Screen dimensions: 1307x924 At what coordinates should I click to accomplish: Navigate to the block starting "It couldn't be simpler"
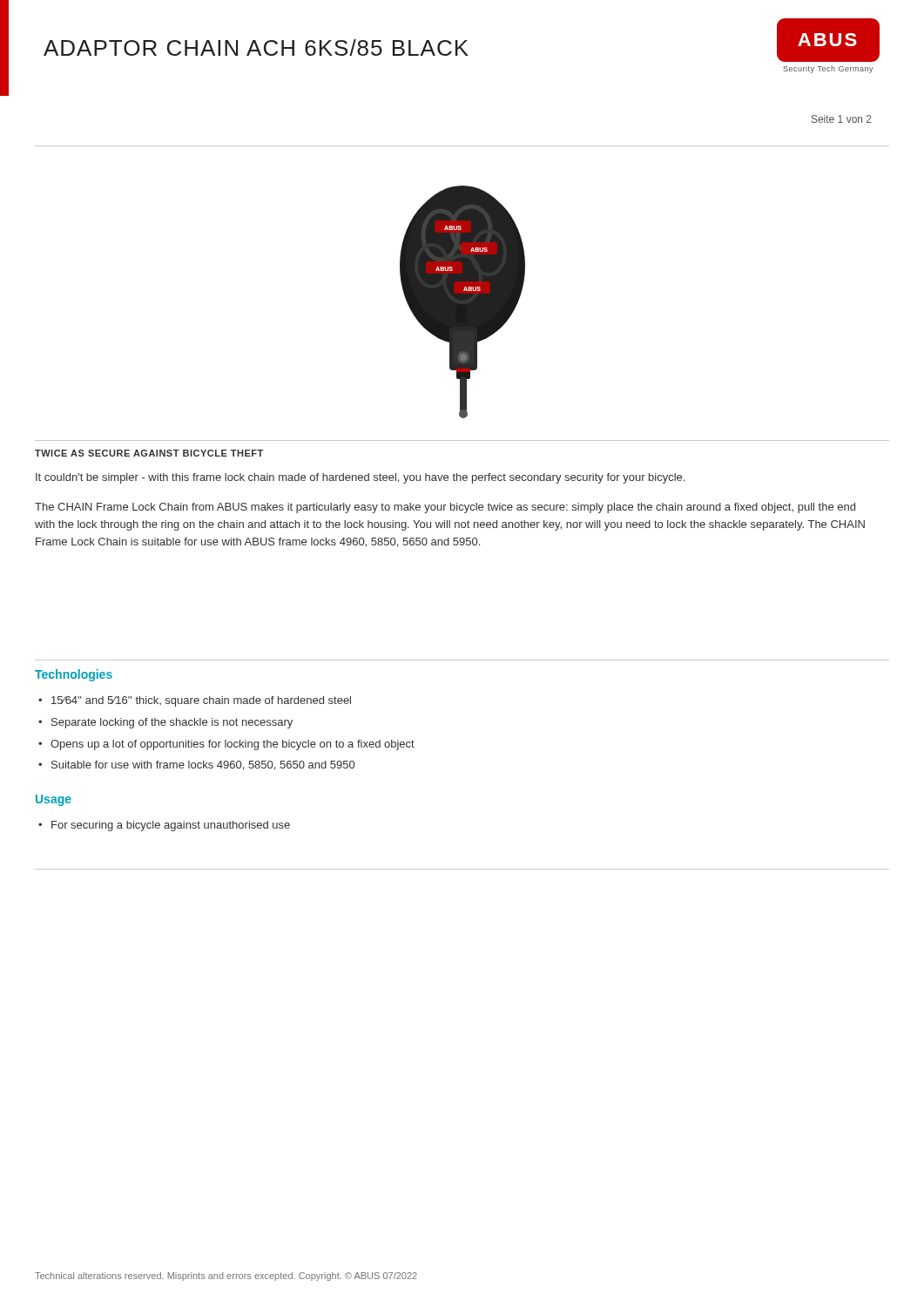(x=453, y=510)
